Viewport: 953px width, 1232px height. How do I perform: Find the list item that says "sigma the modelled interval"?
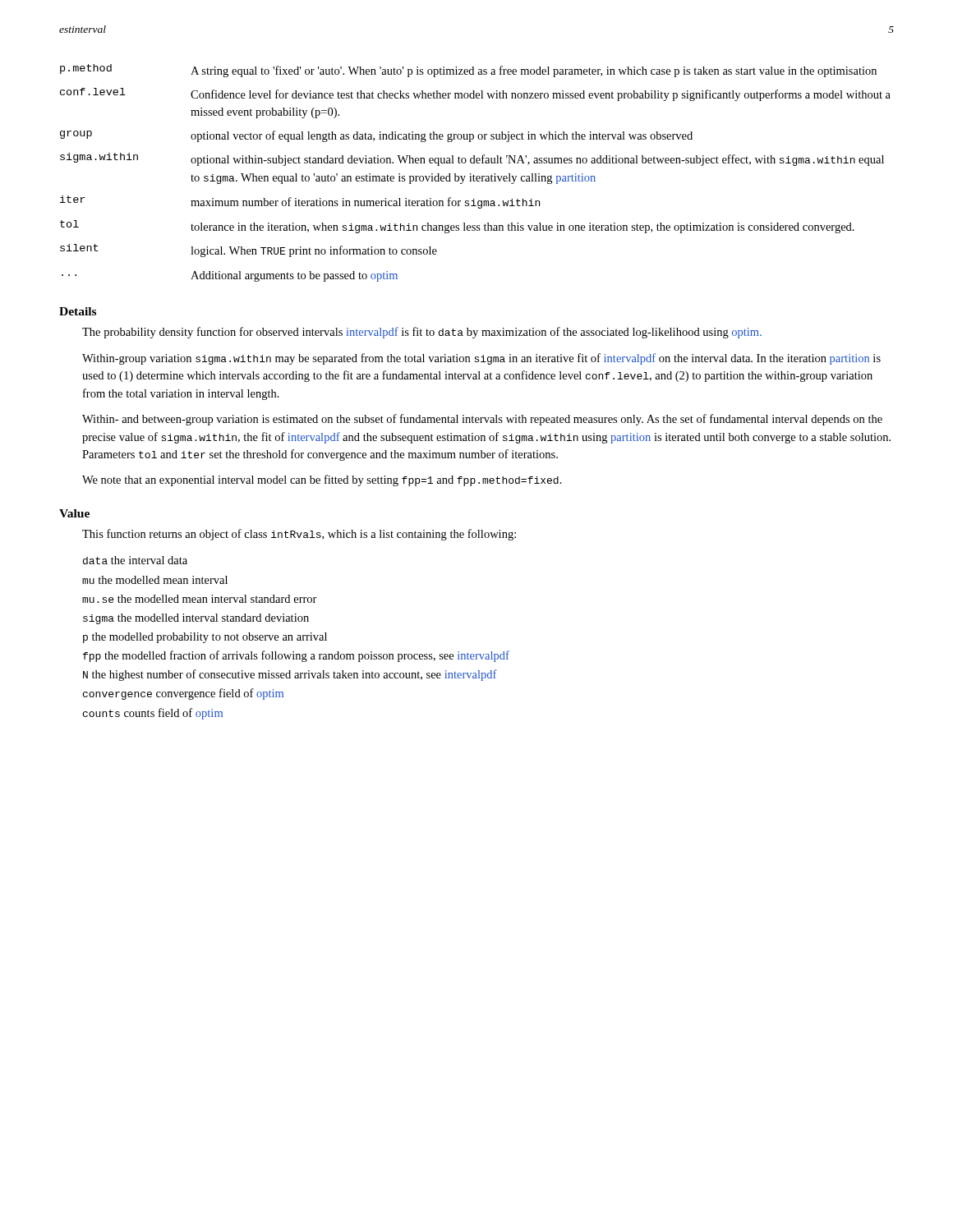(196, 618)
